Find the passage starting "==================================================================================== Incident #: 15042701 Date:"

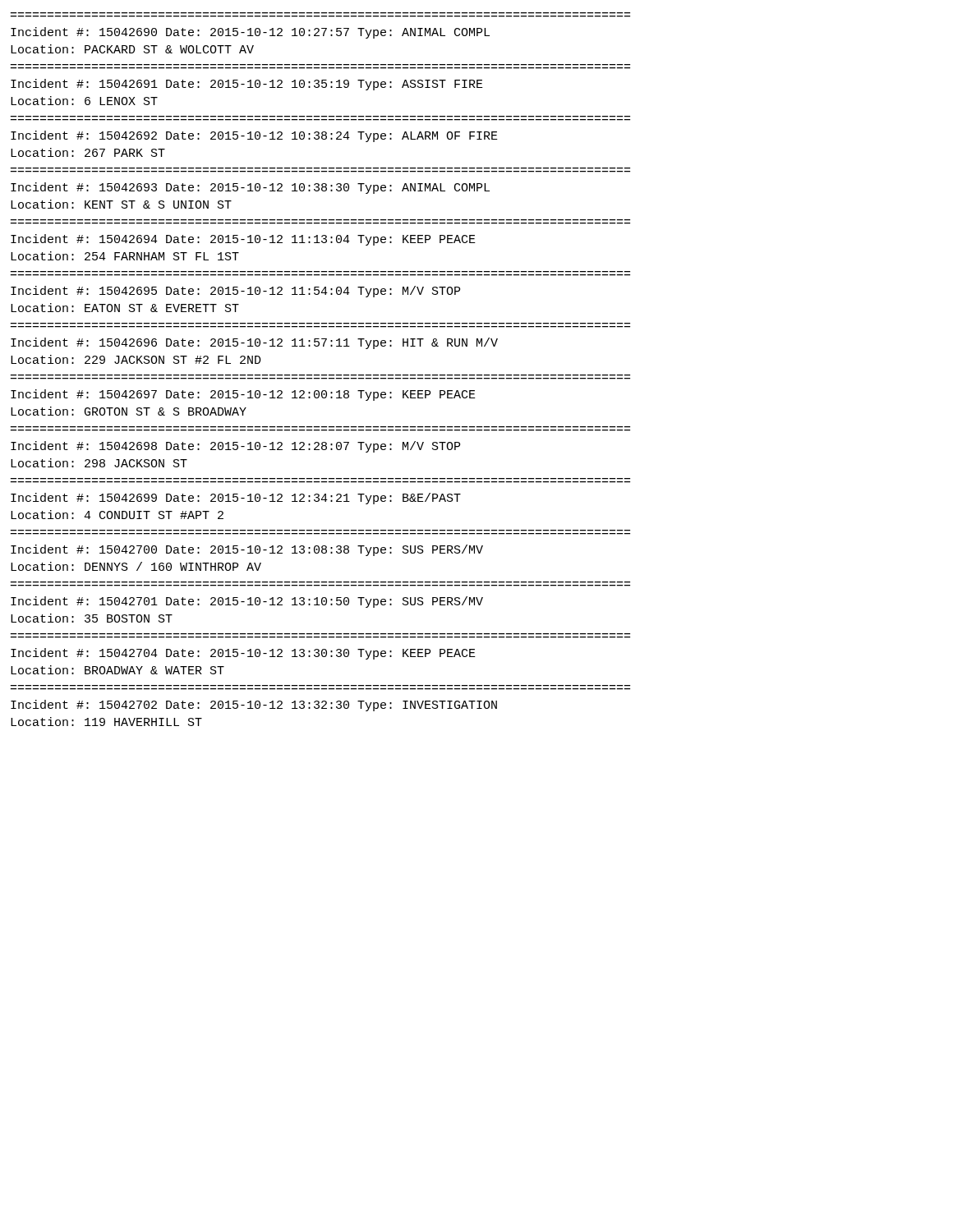[x=476, y=603]
